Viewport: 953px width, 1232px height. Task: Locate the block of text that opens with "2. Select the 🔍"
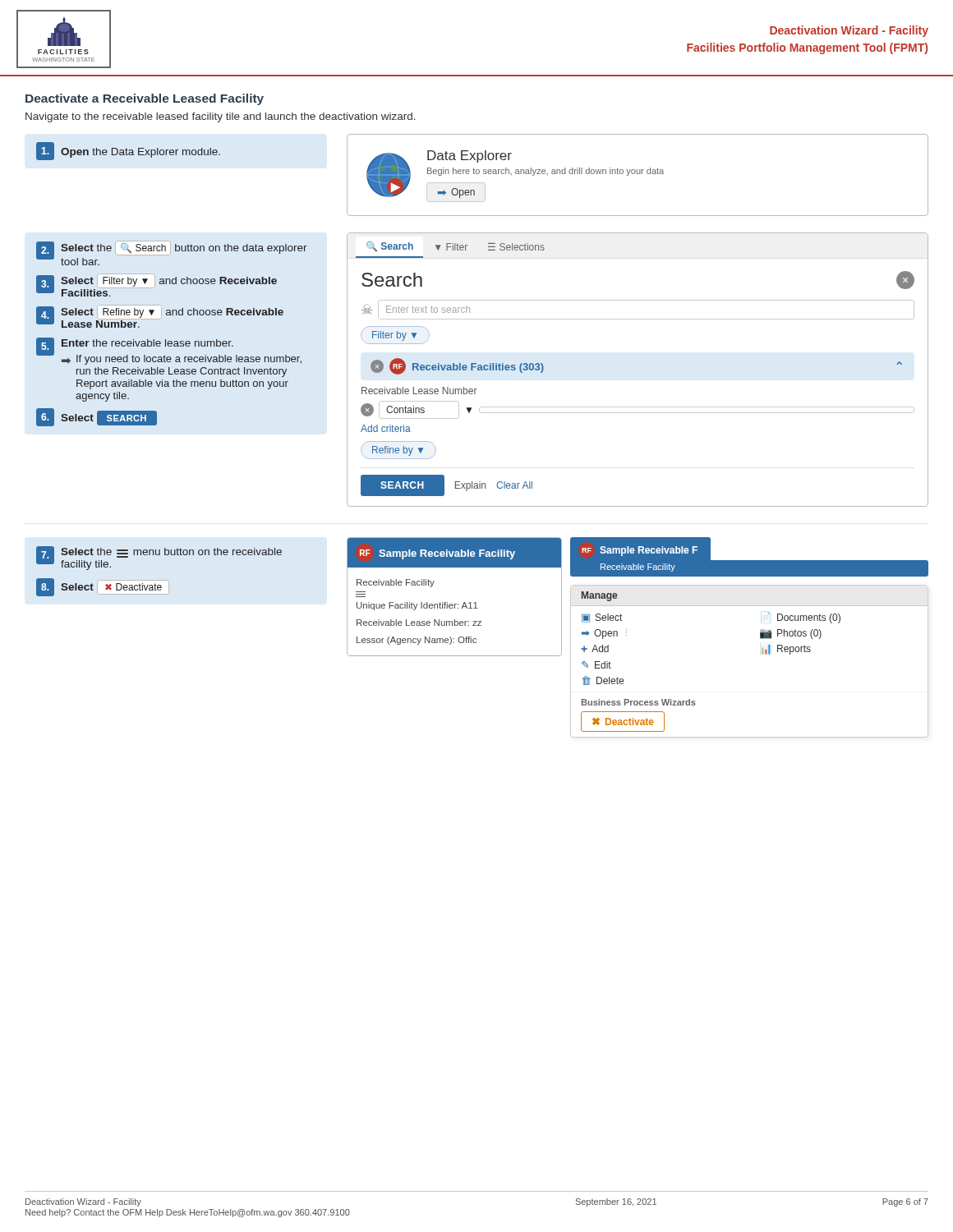[176, 254]
